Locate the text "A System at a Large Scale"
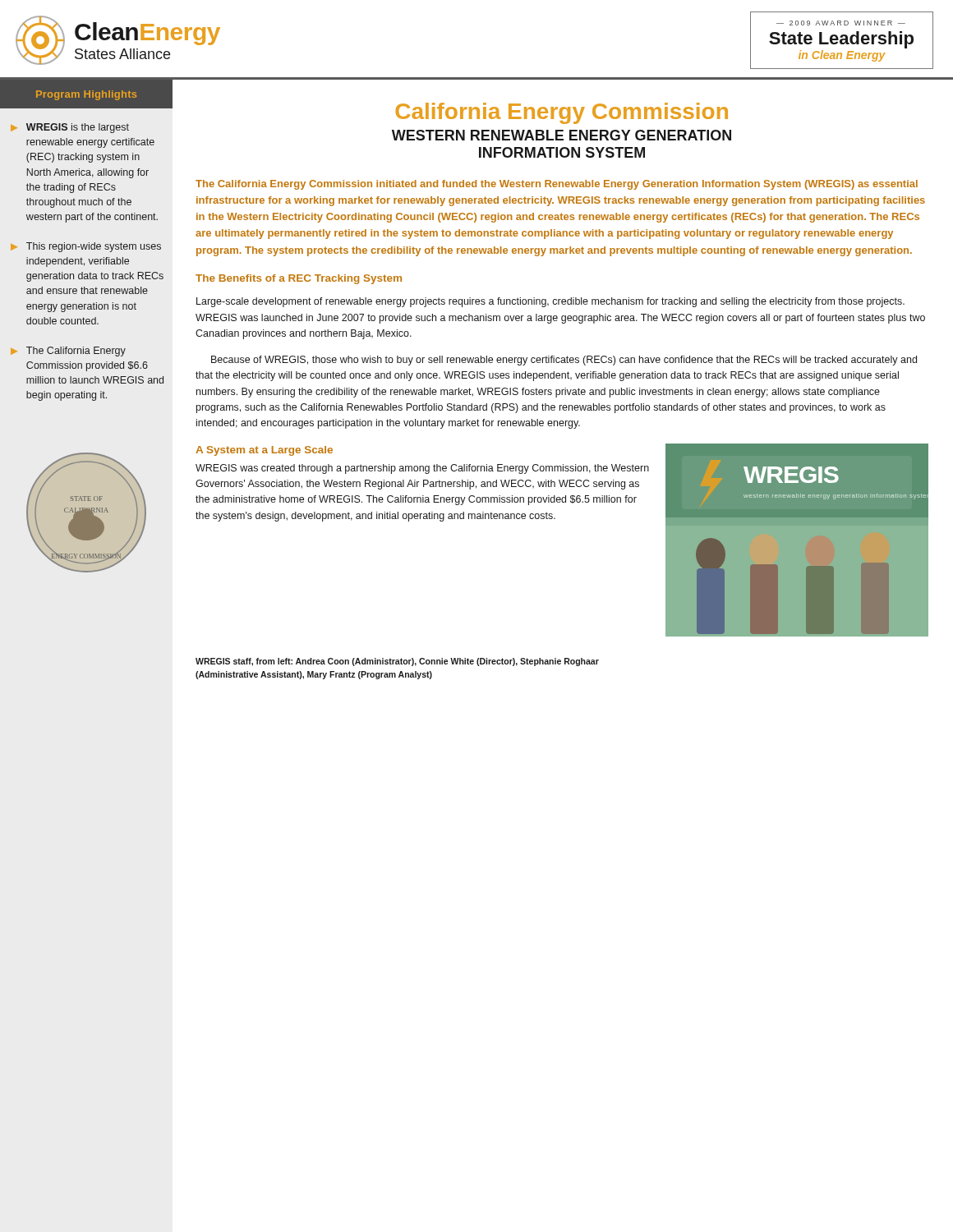Screen dimensions: 1232x953 (264, 449)
